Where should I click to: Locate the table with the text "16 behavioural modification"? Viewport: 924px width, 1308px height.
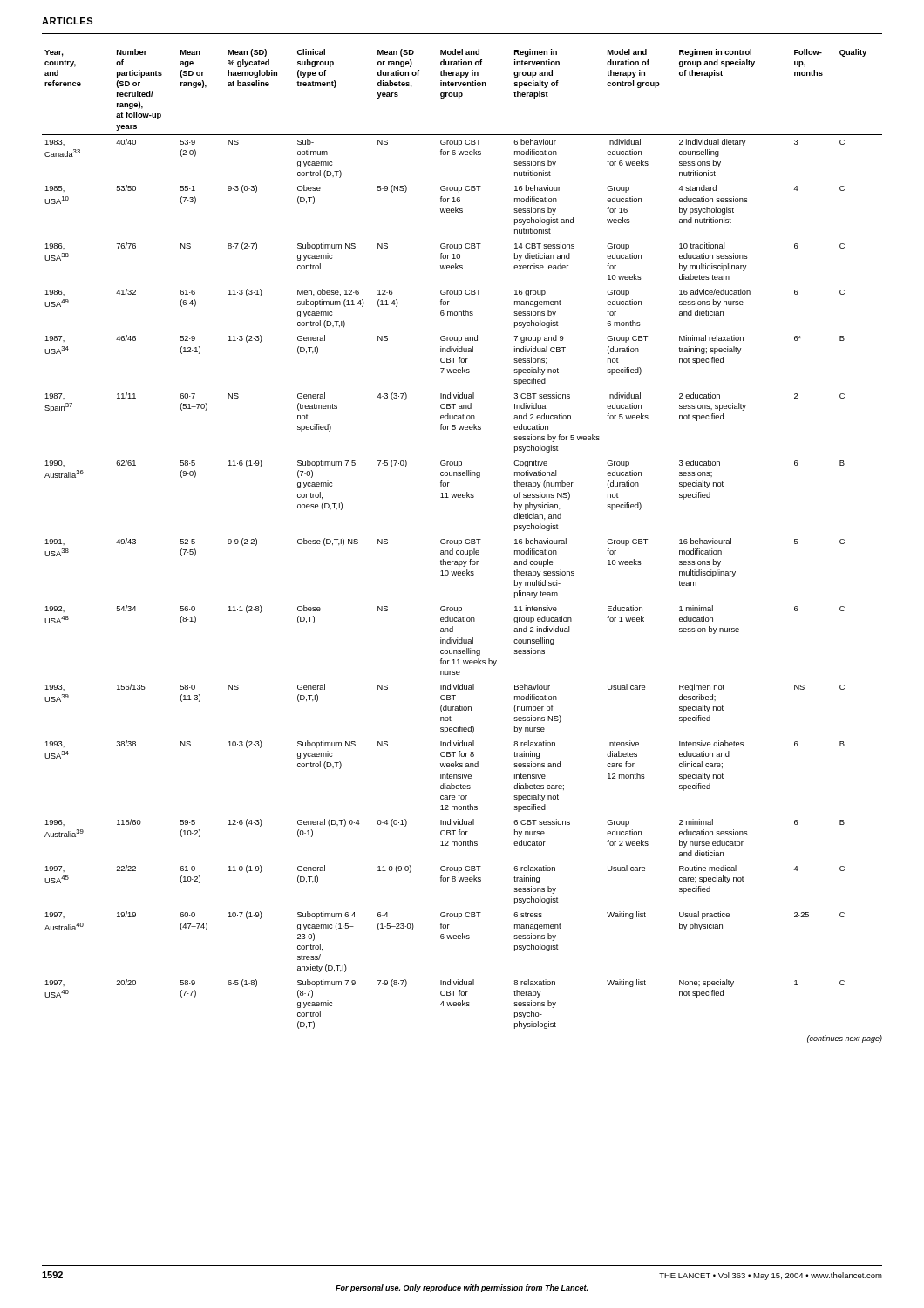click(x=462, y=543)
